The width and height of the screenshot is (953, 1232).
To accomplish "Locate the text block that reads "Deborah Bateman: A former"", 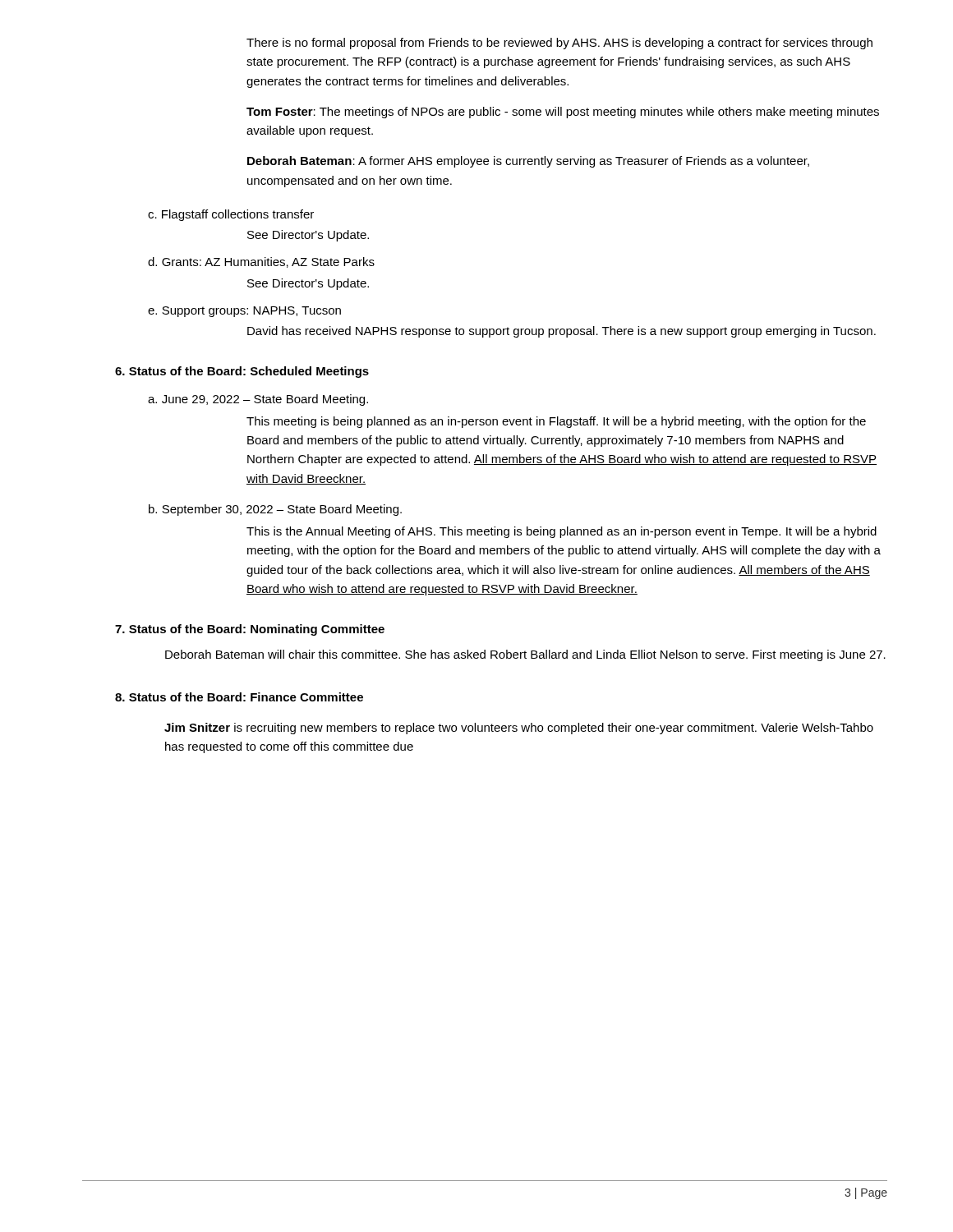I will [567, 170].
